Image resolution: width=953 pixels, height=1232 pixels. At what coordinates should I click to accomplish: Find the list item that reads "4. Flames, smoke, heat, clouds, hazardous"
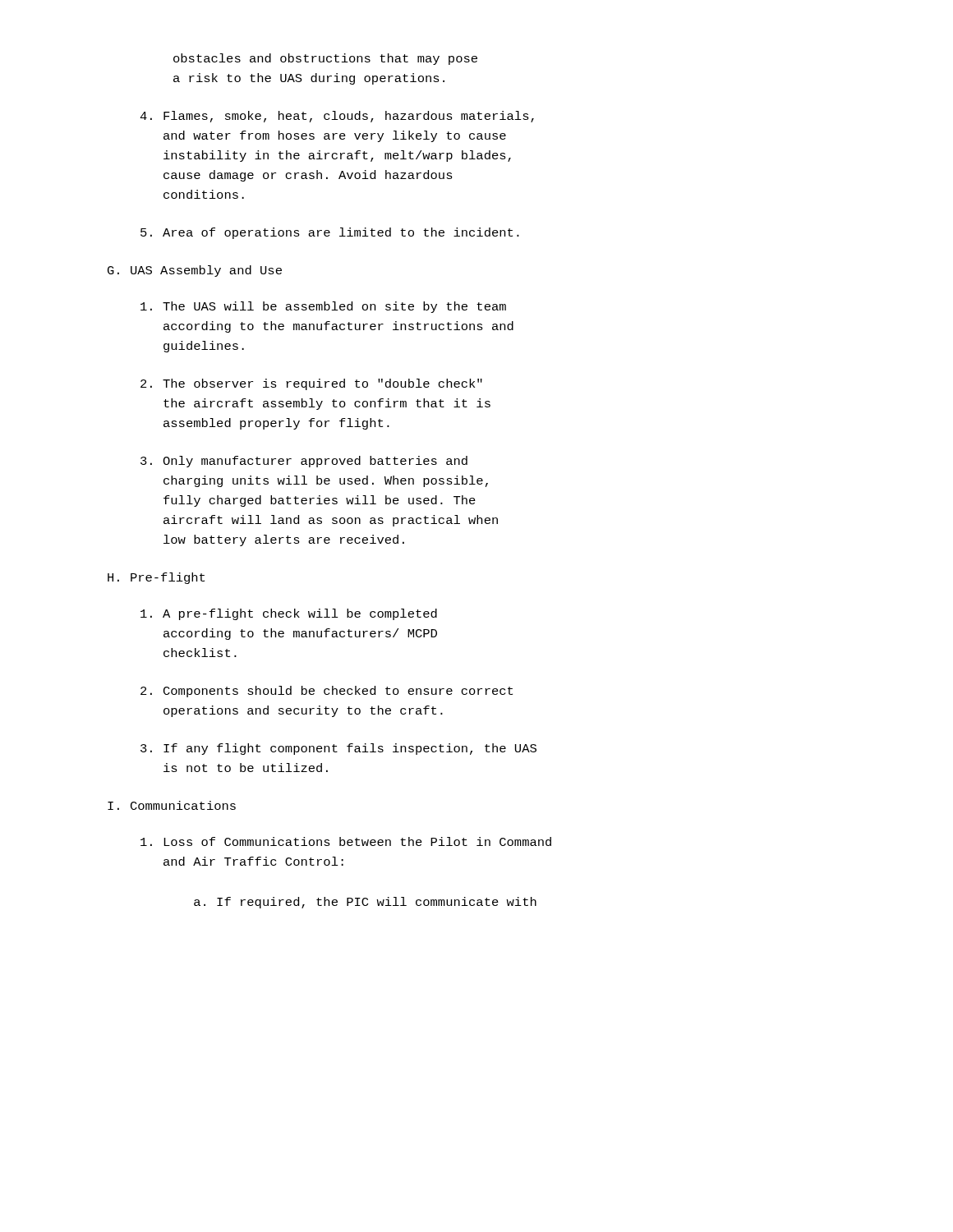coord(485,156)
